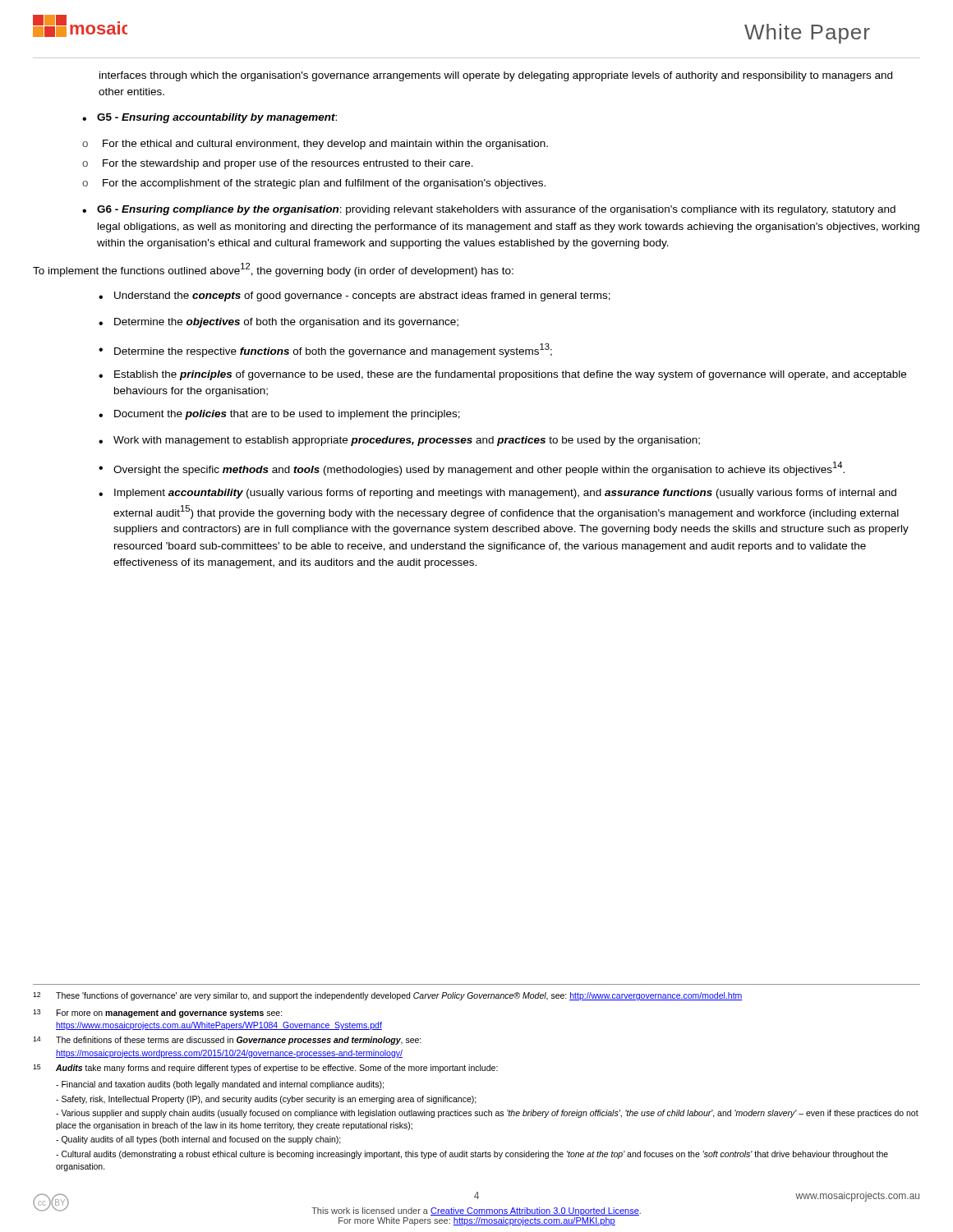Find the block starting "o For the ethical and cultural environment, they"

tap(315, 143)
